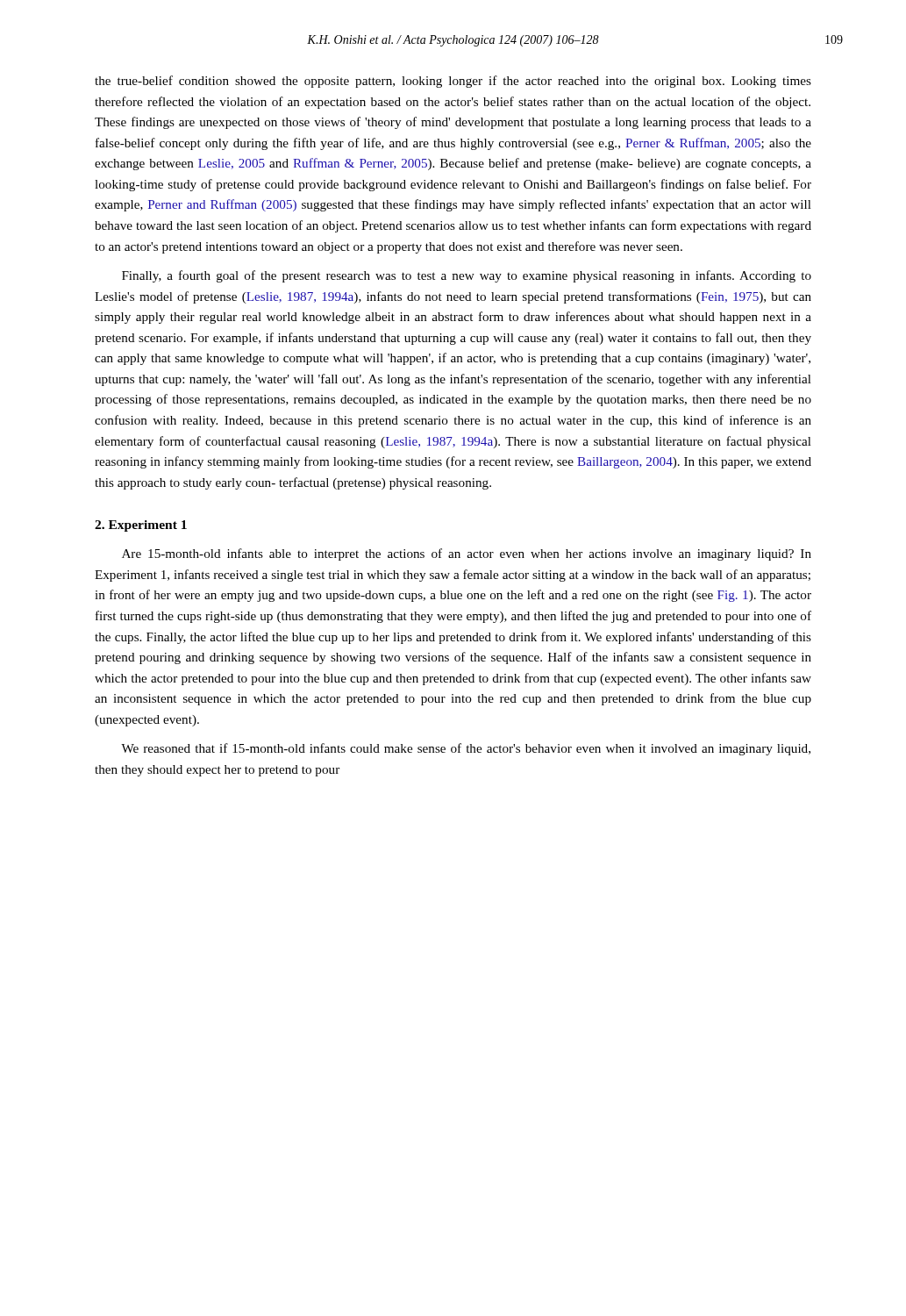The height and width of the screenshot is (1316, 906).
Task: Click on the text block that says "the true-belief condition showed the opposite"
Action: 453,163
